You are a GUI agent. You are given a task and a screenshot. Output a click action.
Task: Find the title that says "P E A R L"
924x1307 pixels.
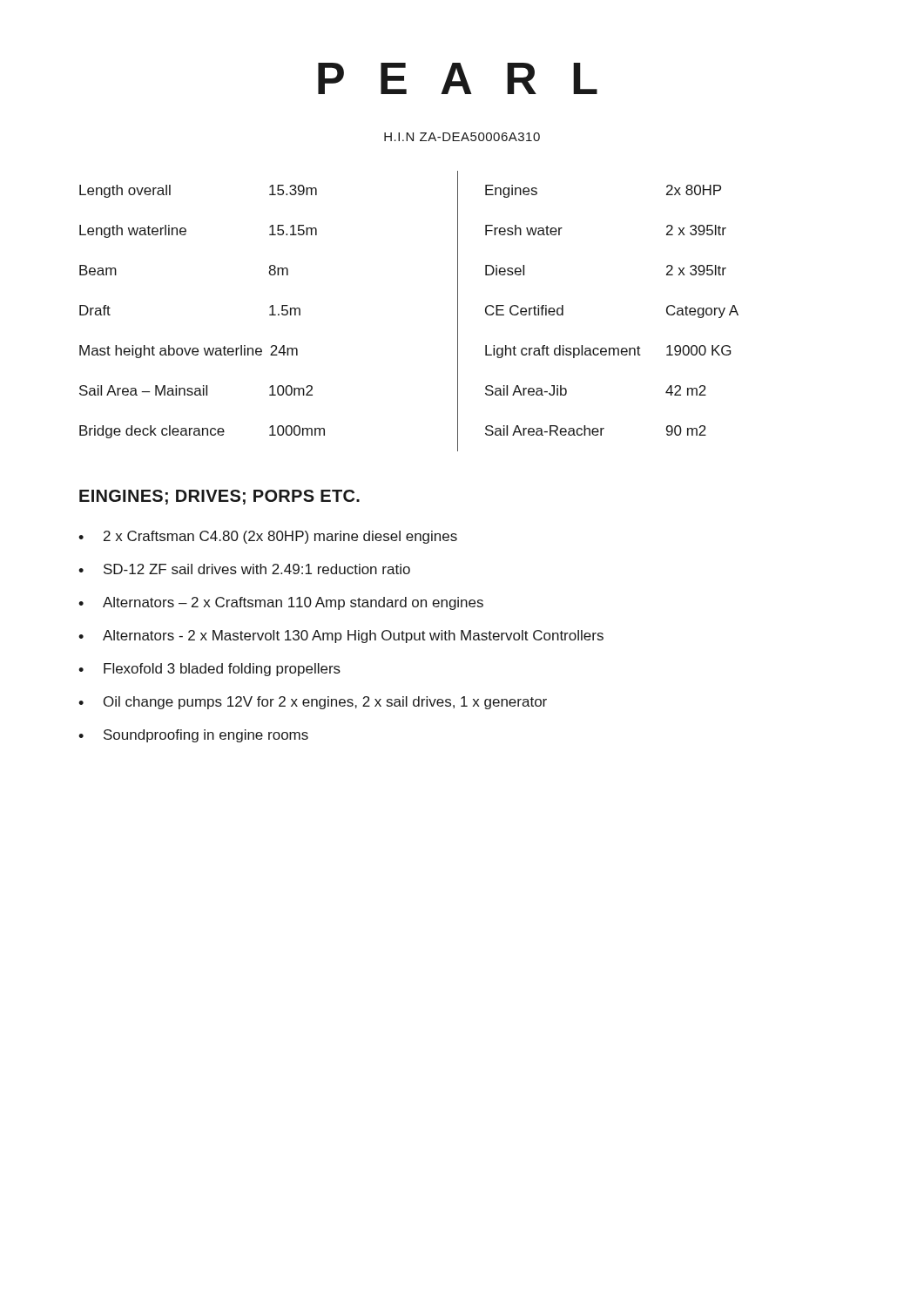[x=462, y=78]
